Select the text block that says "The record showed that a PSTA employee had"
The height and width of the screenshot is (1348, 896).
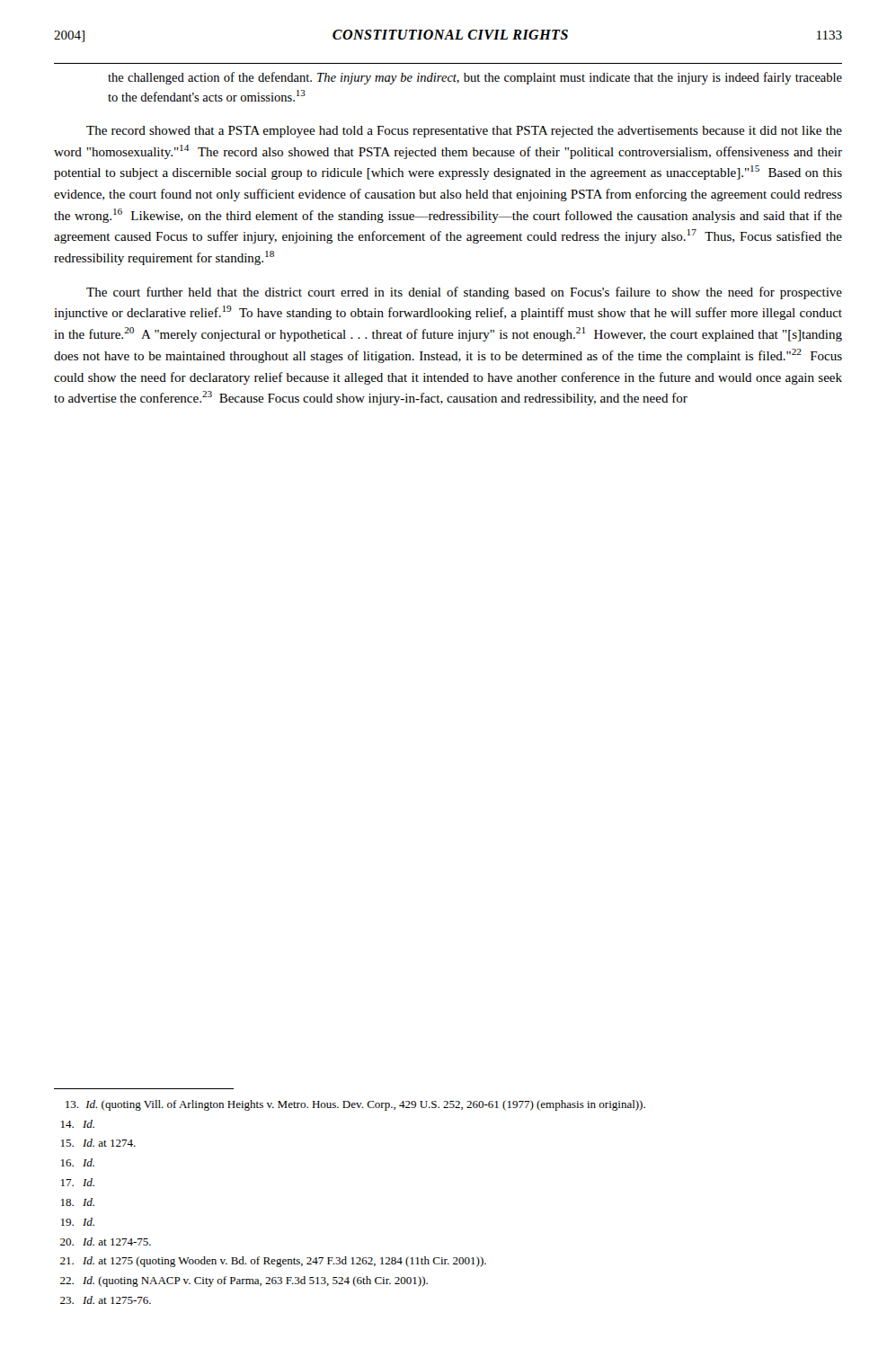tap(448, 194)
